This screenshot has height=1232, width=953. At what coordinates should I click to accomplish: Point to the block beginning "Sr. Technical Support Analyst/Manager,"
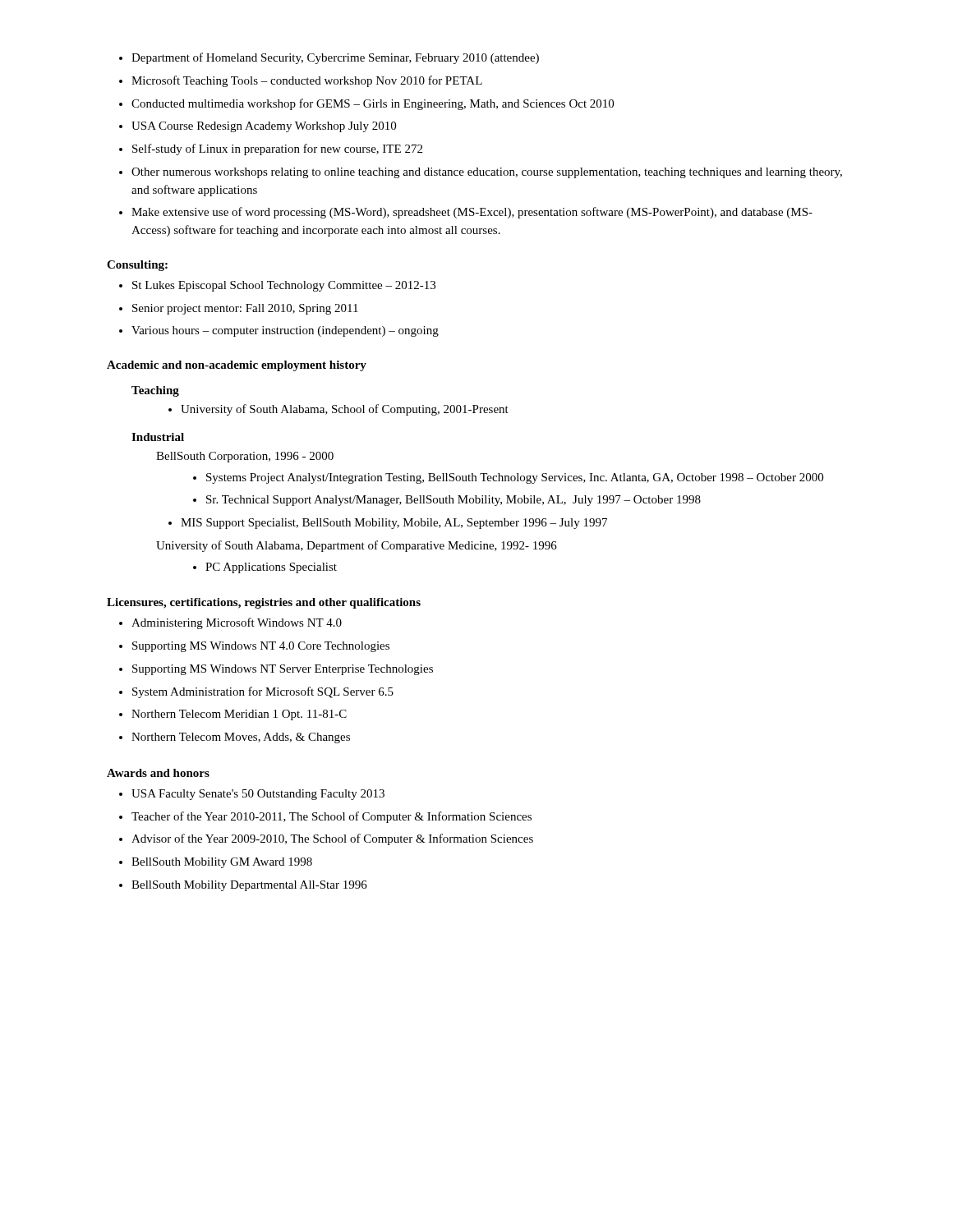[x=513, y=500]
